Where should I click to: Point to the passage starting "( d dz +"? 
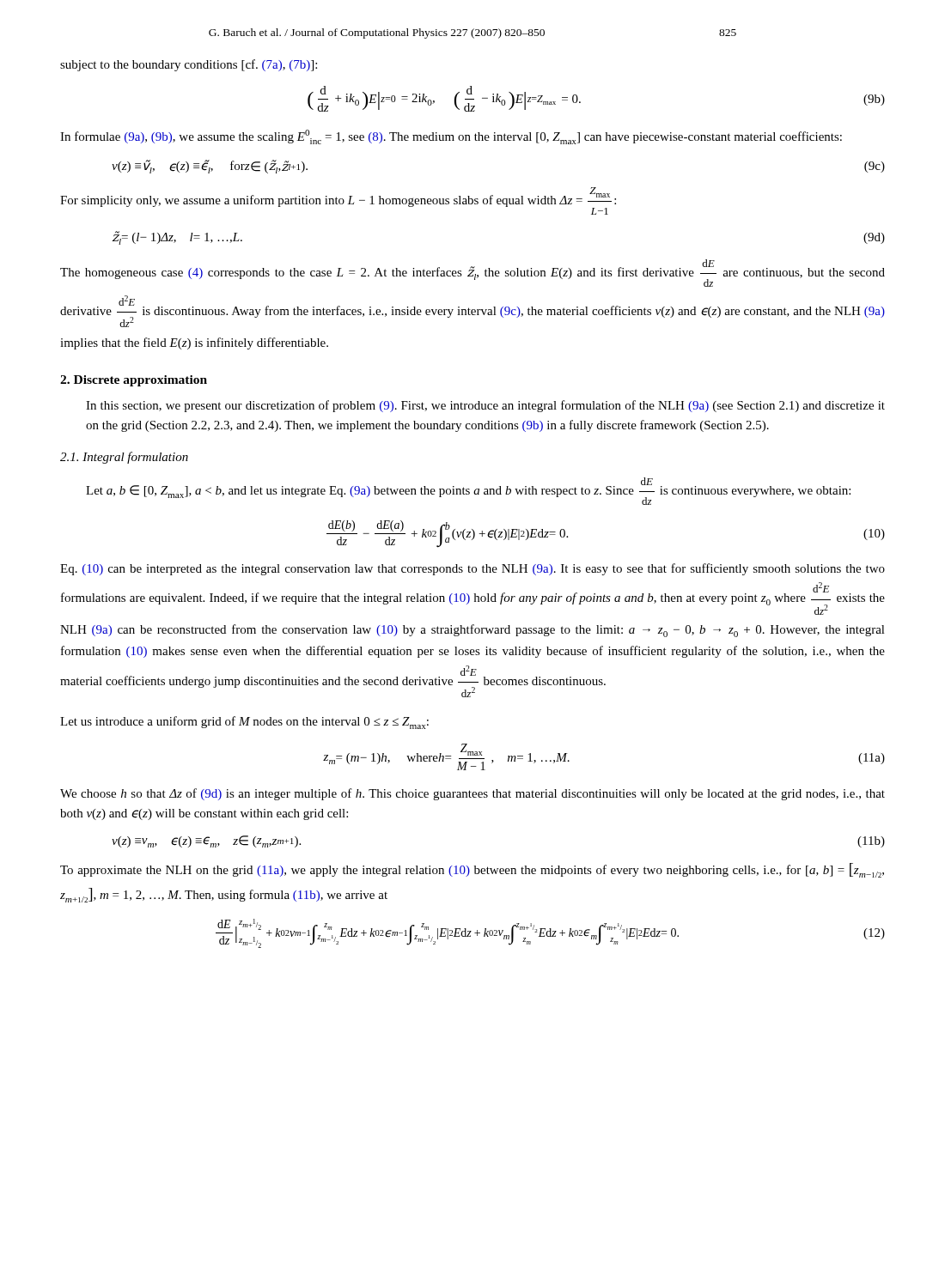pos(472,99)
